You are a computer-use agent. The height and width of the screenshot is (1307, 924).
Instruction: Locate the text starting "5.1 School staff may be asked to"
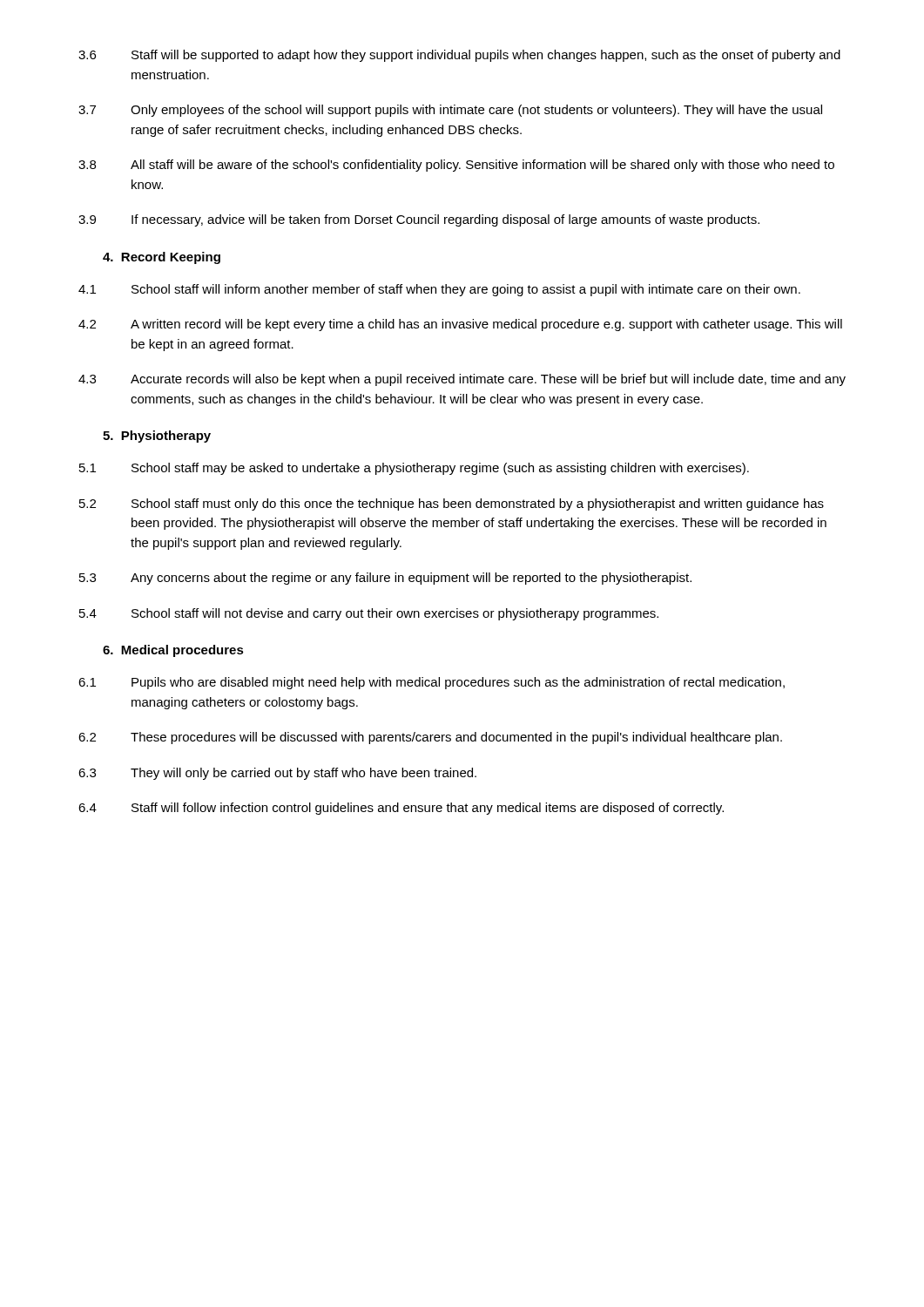coord(462,468)
